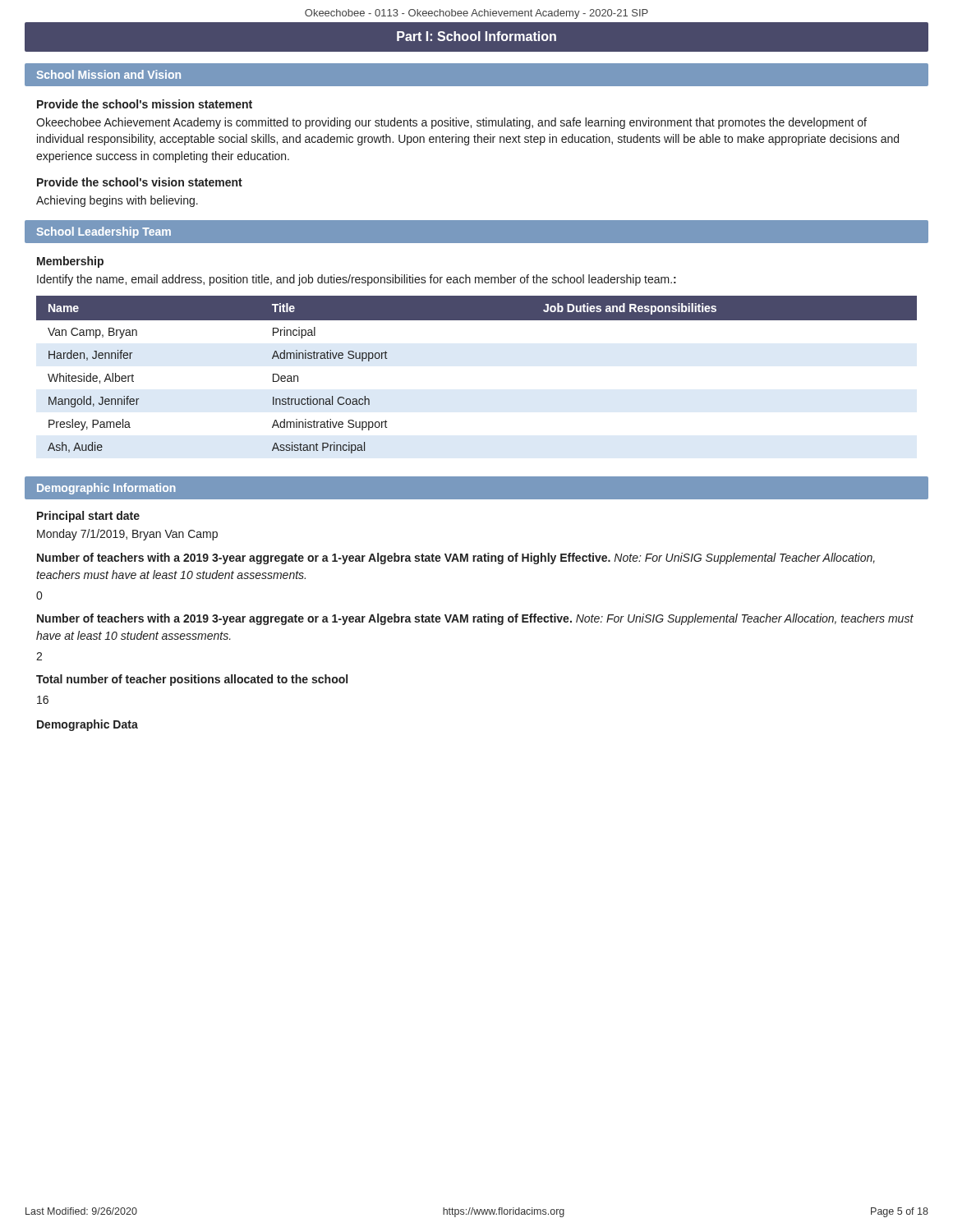The image size is (953, 1232).
Task: Navigate to the passage starting "School Mission and Vision"
Action: pos(109,75)
